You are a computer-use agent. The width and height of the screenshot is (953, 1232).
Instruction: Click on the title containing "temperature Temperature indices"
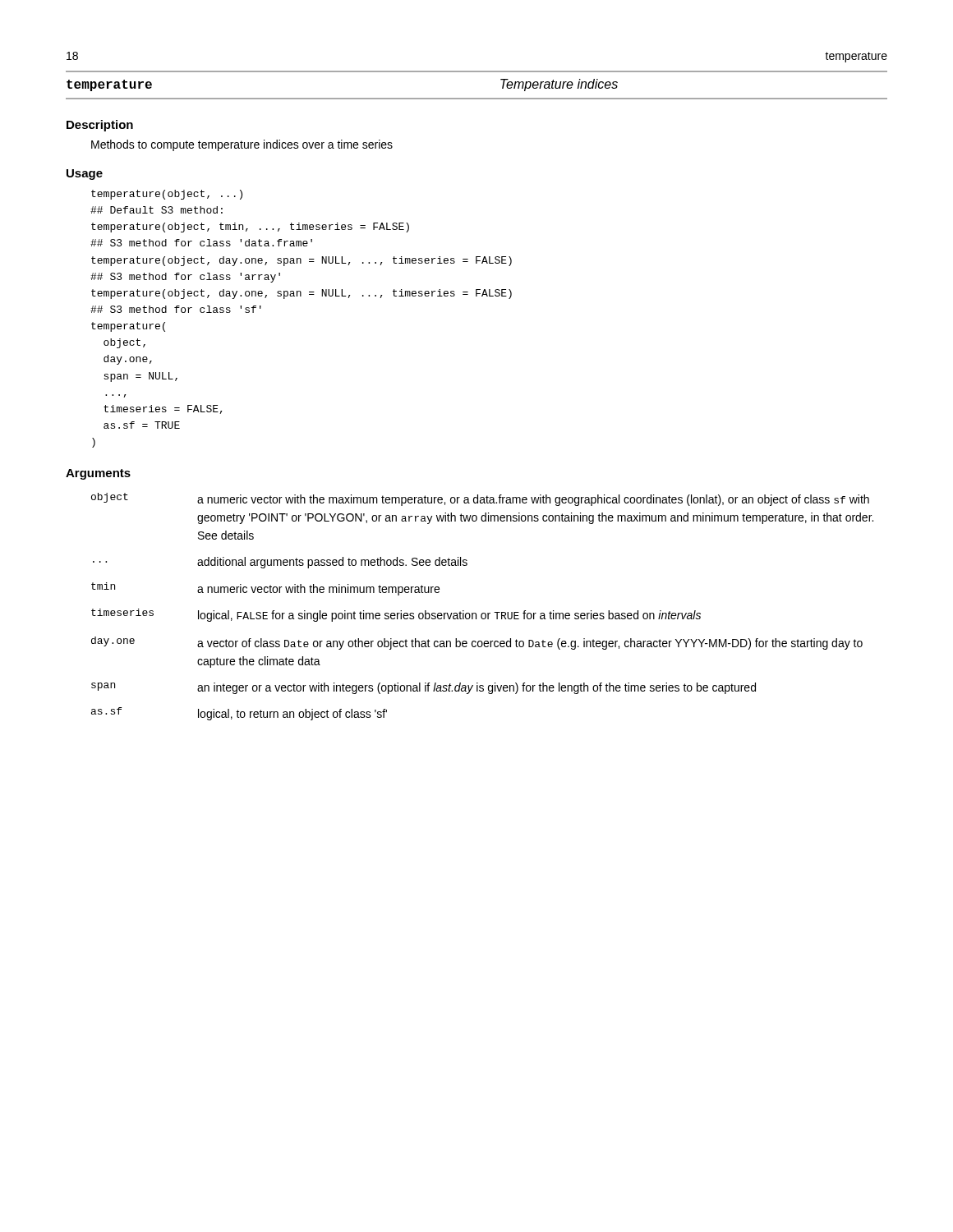109,85
